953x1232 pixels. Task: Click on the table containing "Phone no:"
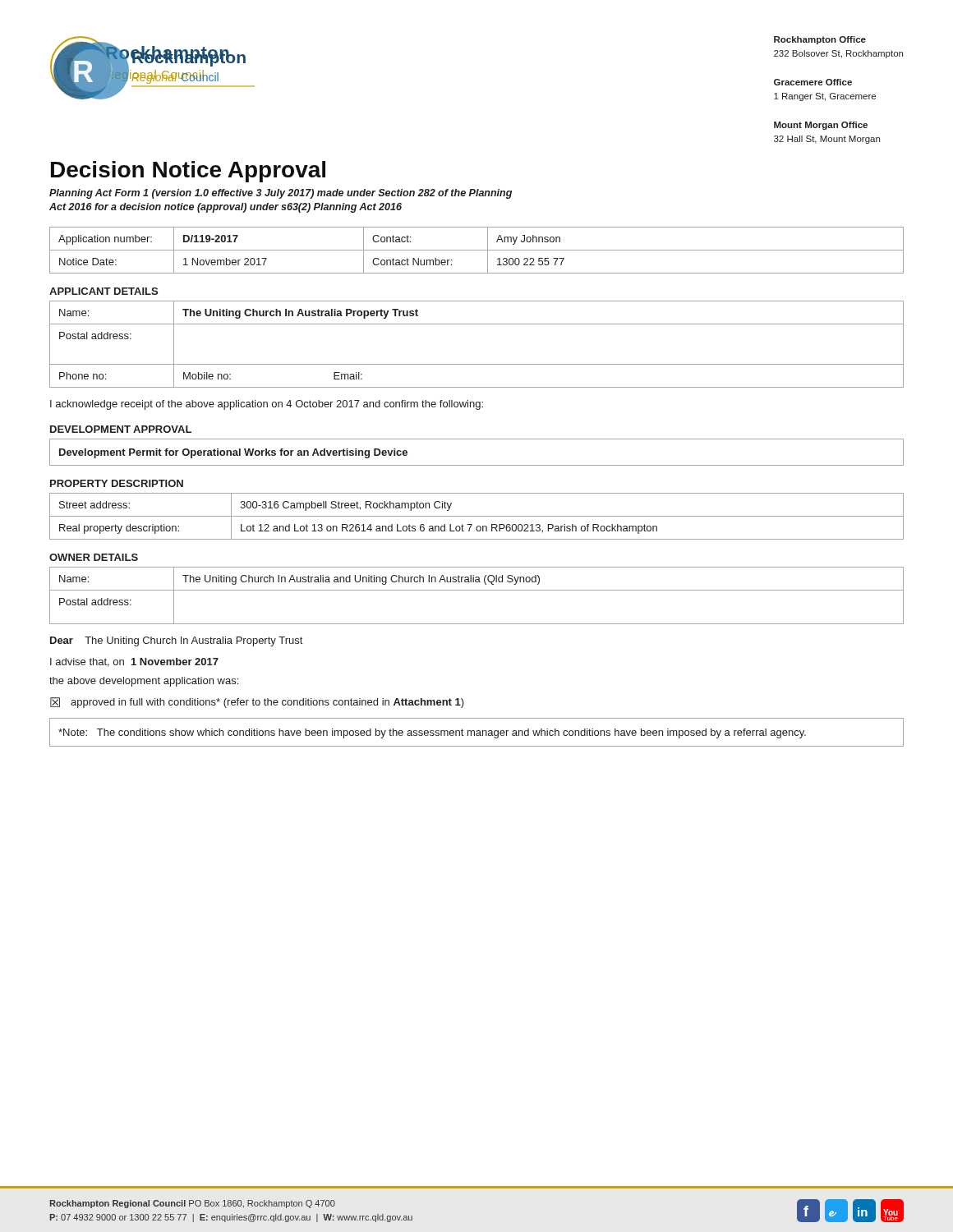476,344
